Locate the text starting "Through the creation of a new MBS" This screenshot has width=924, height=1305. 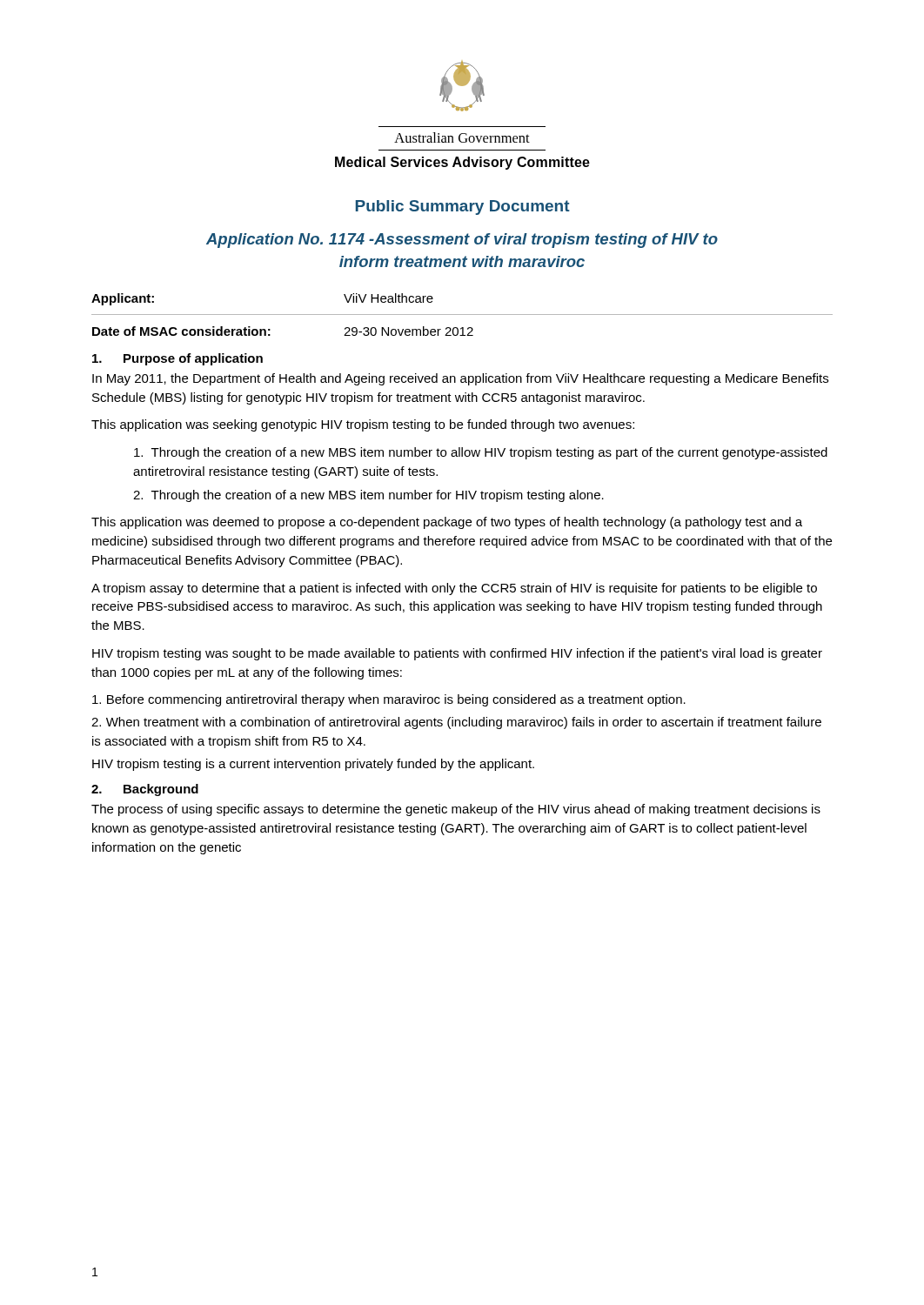point(480,461)
